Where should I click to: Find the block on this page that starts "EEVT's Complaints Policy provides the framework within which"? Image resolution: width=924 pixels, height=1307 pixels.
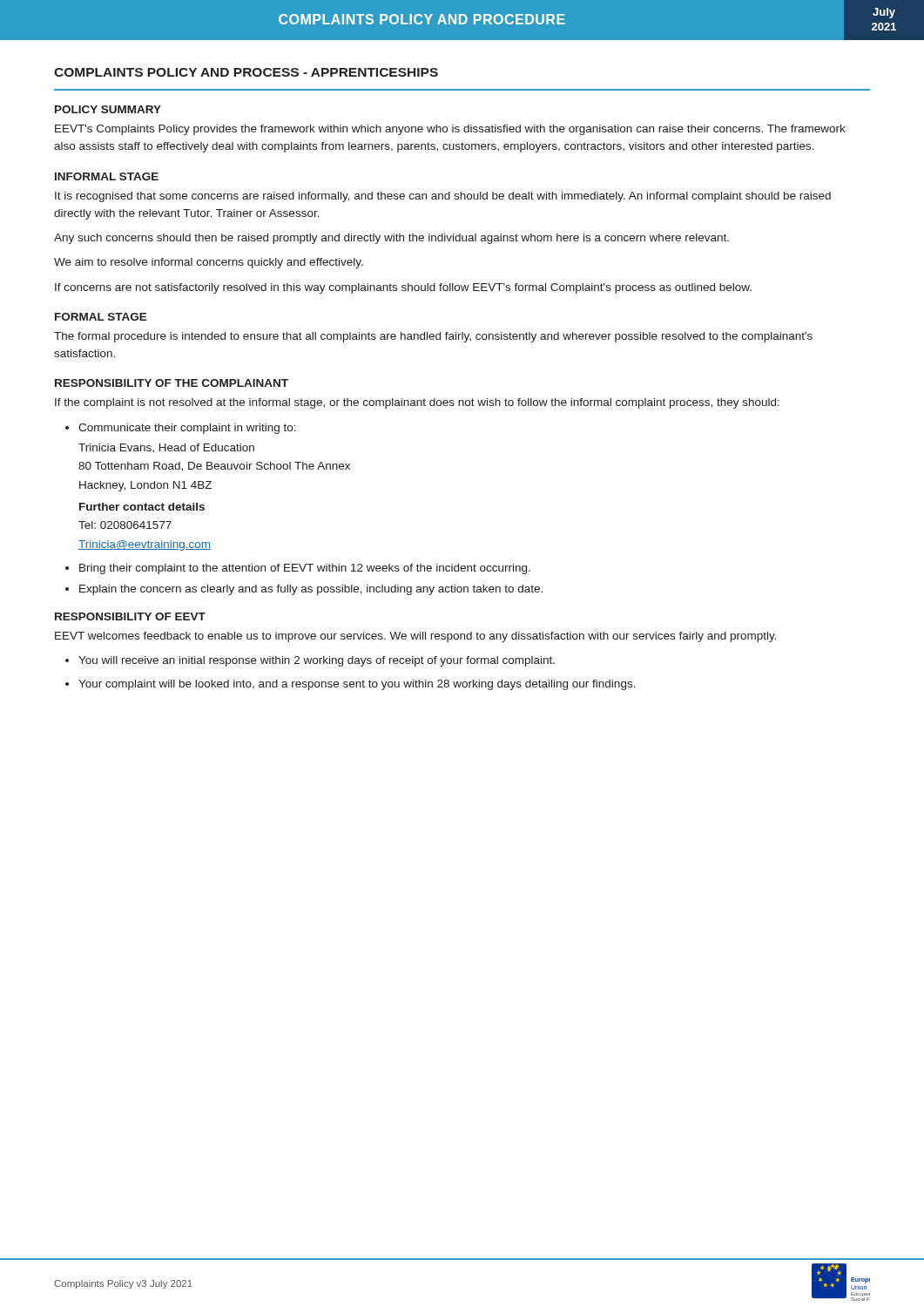[450, 137]
